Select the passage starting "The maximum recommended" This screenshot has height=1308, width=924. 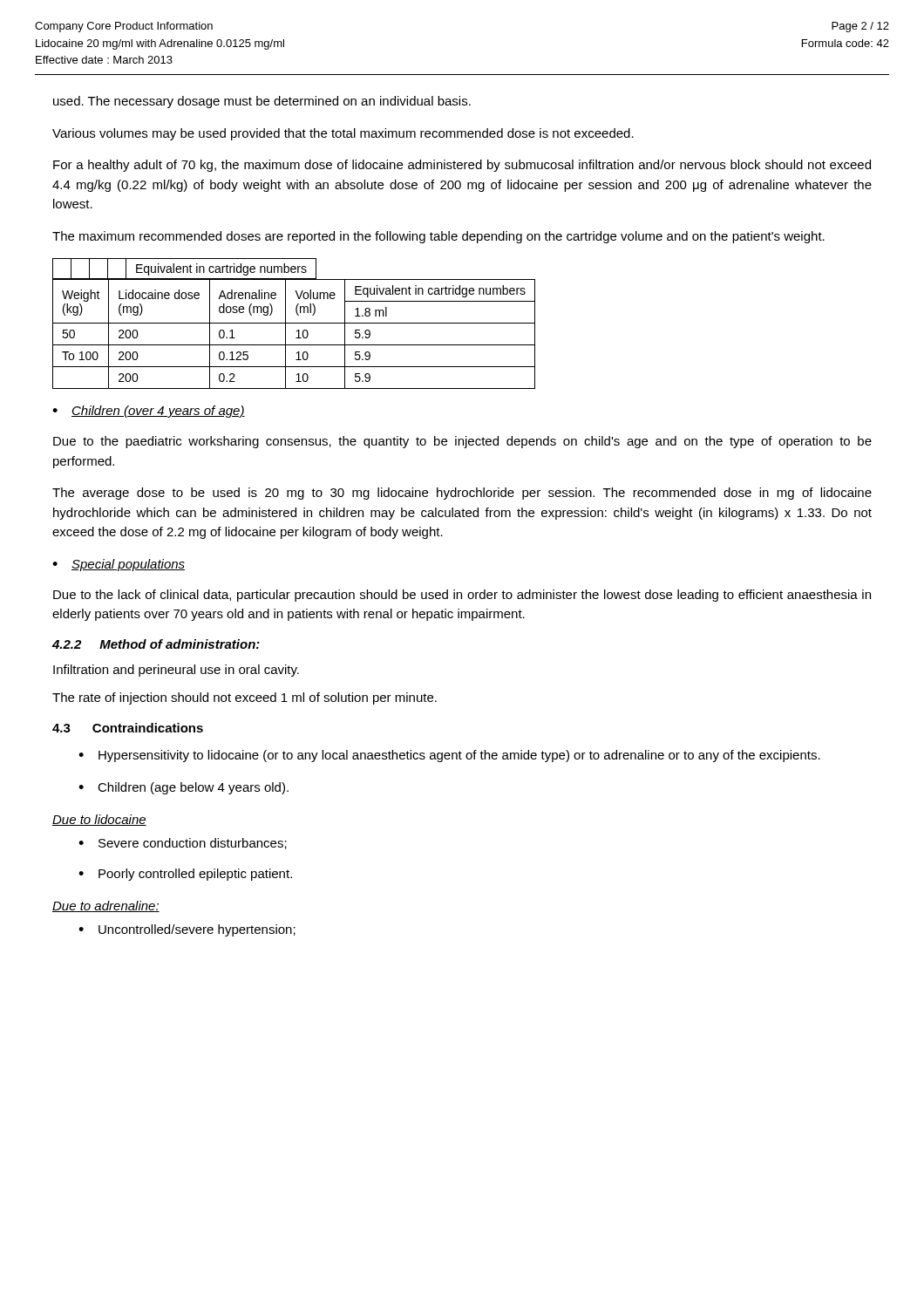point(462,236)
